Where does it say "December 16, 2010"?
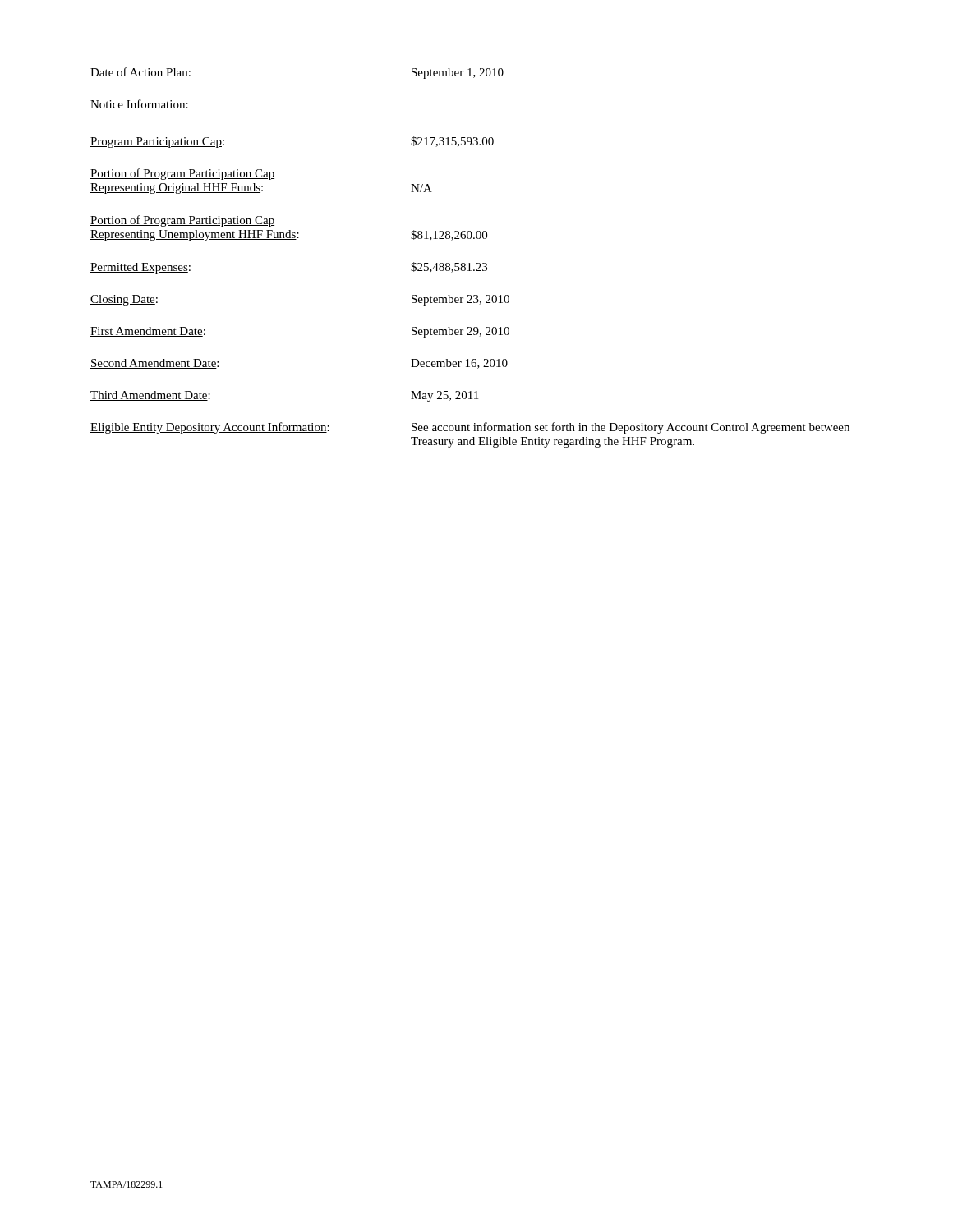 coord(459,363)
